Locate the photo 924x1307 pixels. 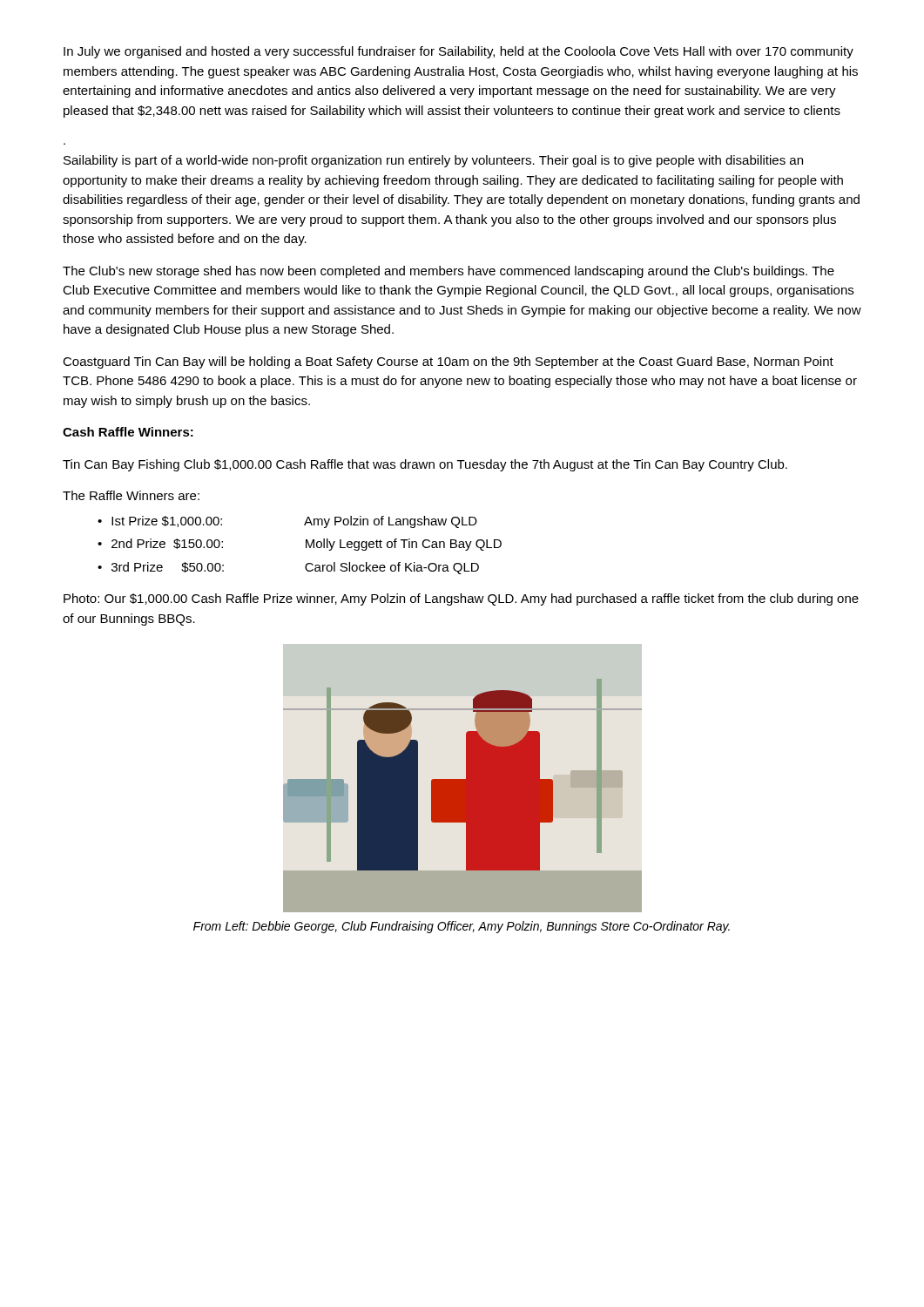pyautogui.click(x=462, y=778)
